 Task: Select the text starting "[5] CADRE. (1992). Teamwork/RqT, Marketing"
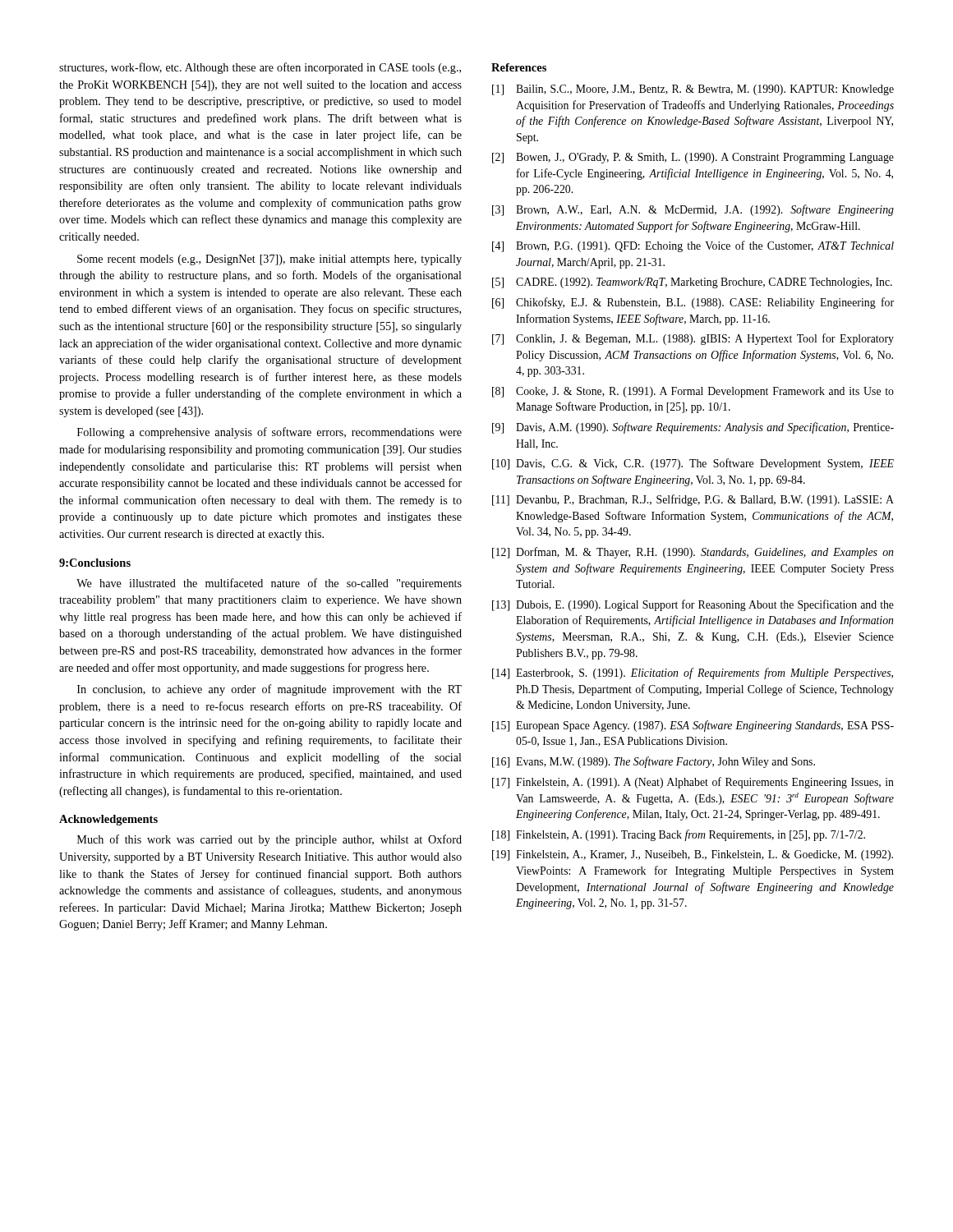click(693, 283)
